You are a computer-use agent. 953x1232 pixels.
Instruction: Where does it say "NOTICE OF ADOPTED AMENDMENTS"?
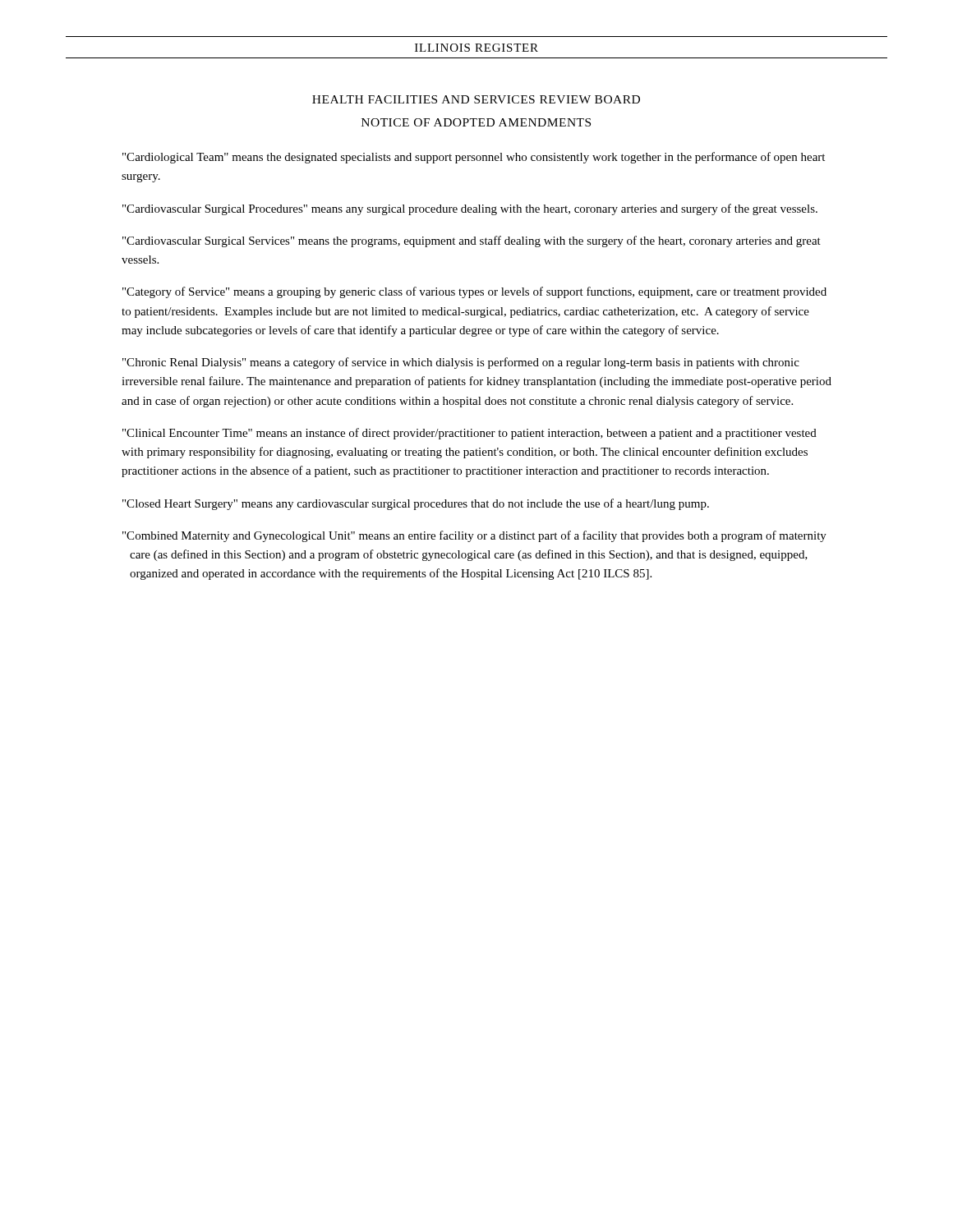click(x=476, y=122)
